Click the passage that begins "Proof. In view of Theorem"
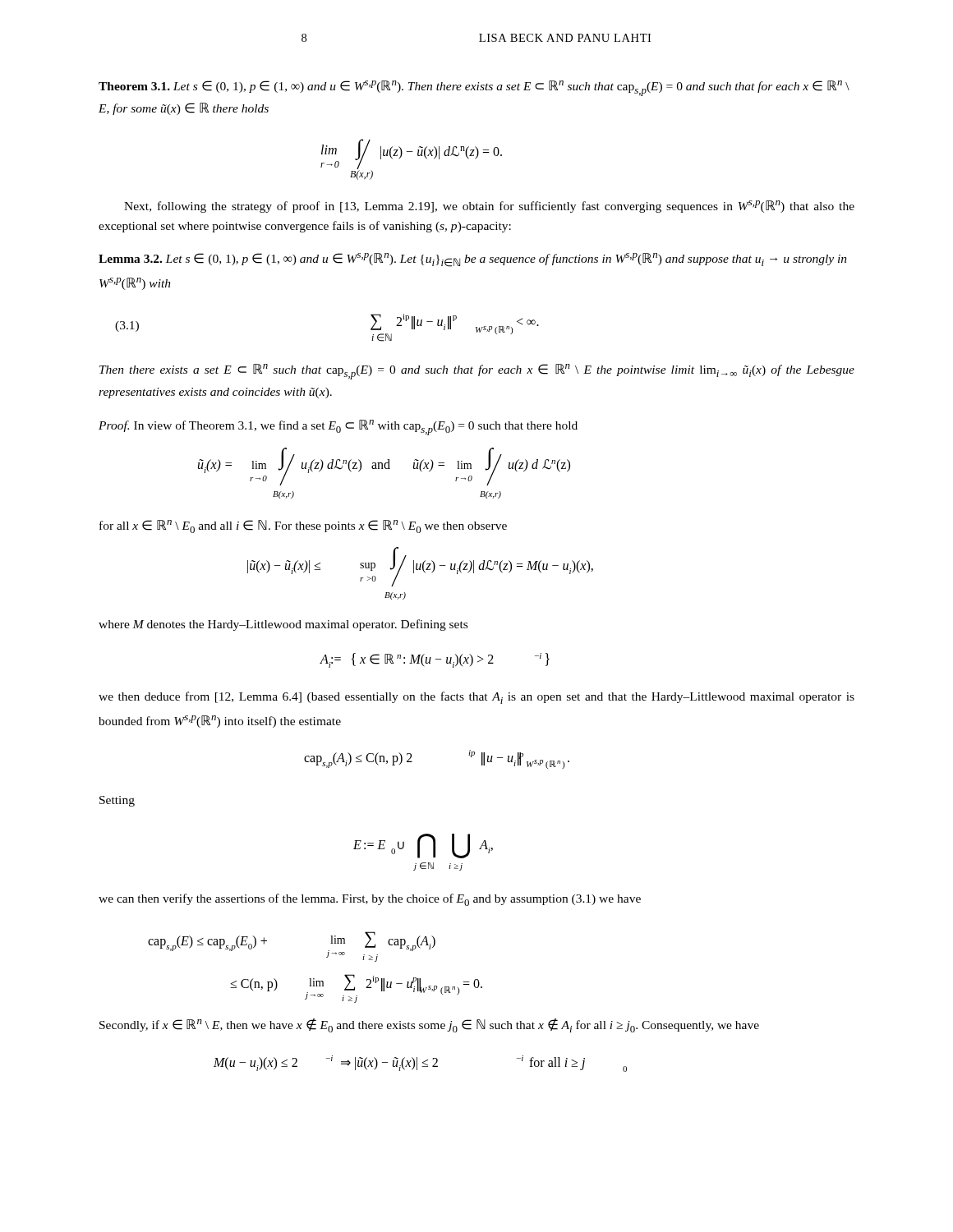Viewport: 953px width, 1232px height. coord(476,426)
